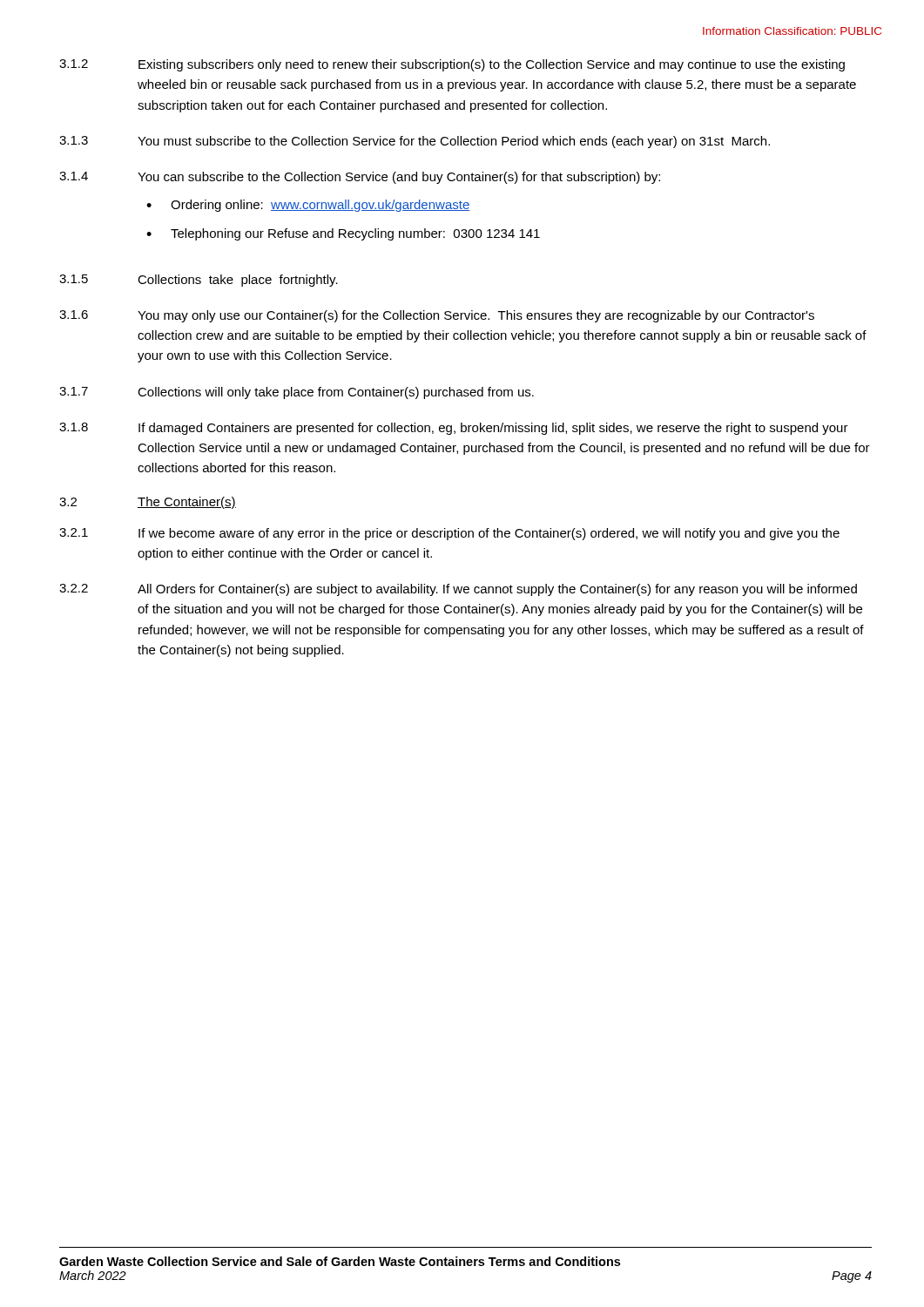Point to the passage starting "3.1.4 You can subscribe to the"
This screenshot has width=924, height=1307.
click(465, 210)
